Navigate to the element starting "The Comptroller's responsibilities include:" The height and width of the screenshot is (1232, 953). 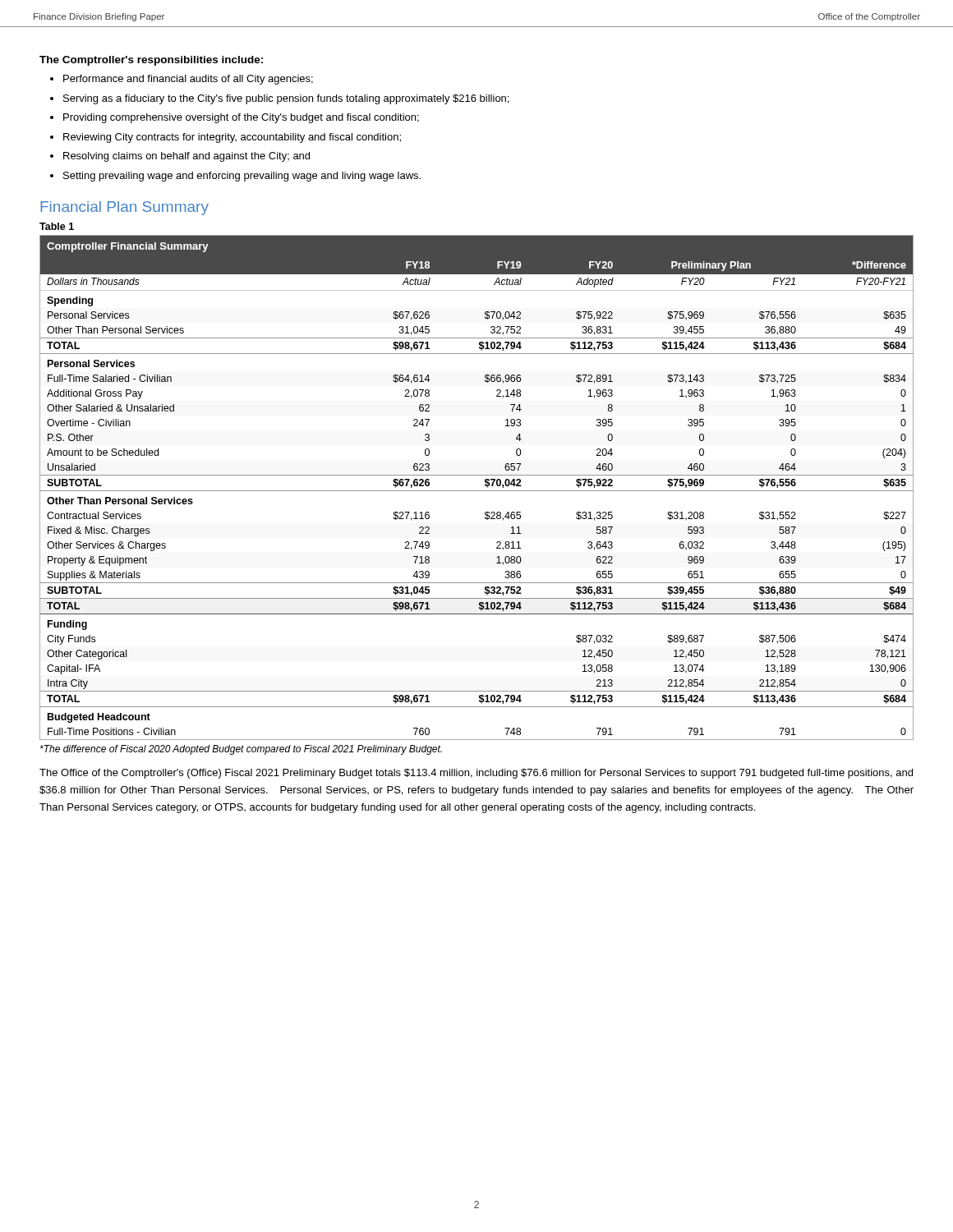[152, 60]
